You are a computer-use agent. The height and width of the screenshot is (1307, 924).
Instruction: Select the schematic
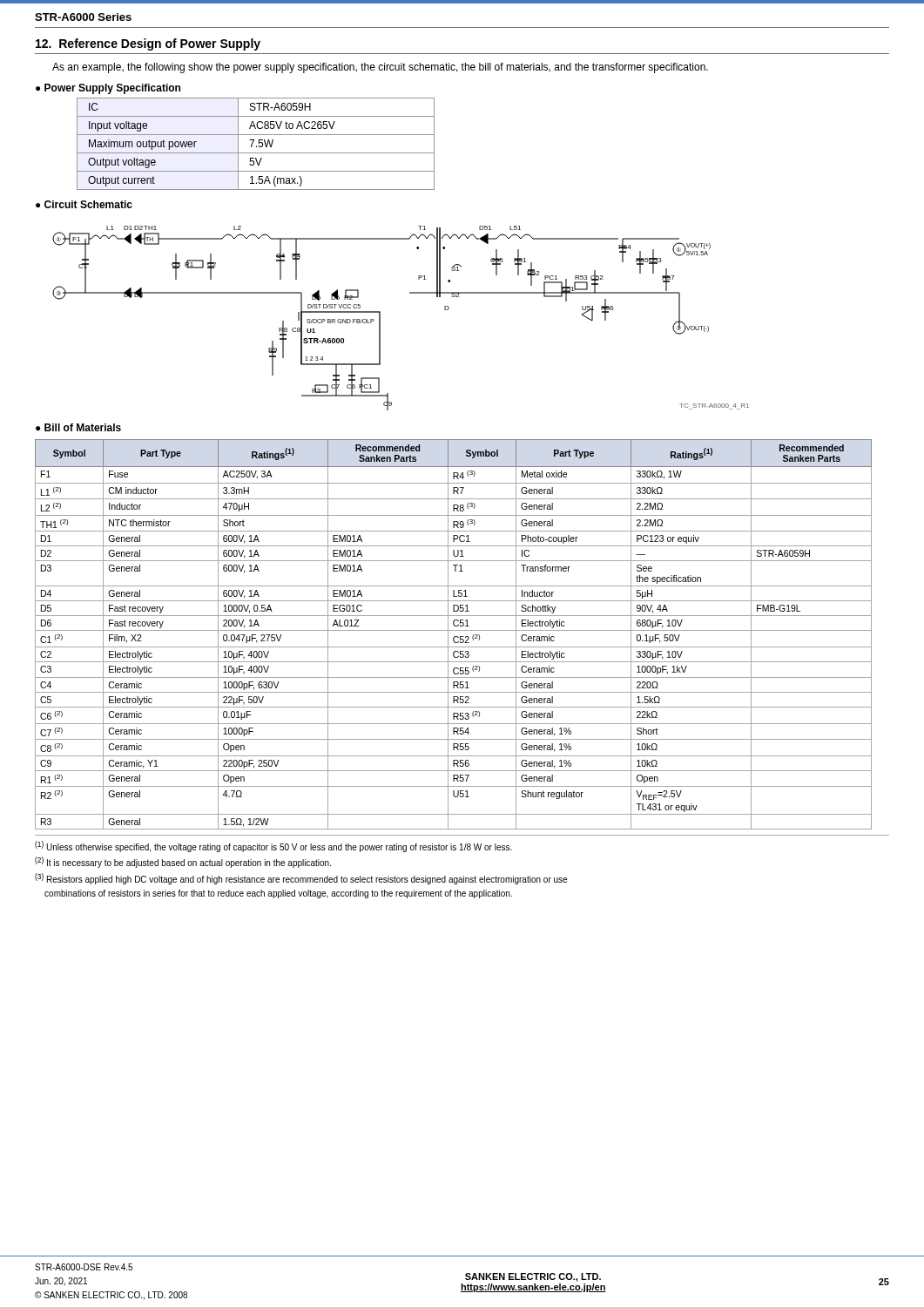tap(462, 315)
